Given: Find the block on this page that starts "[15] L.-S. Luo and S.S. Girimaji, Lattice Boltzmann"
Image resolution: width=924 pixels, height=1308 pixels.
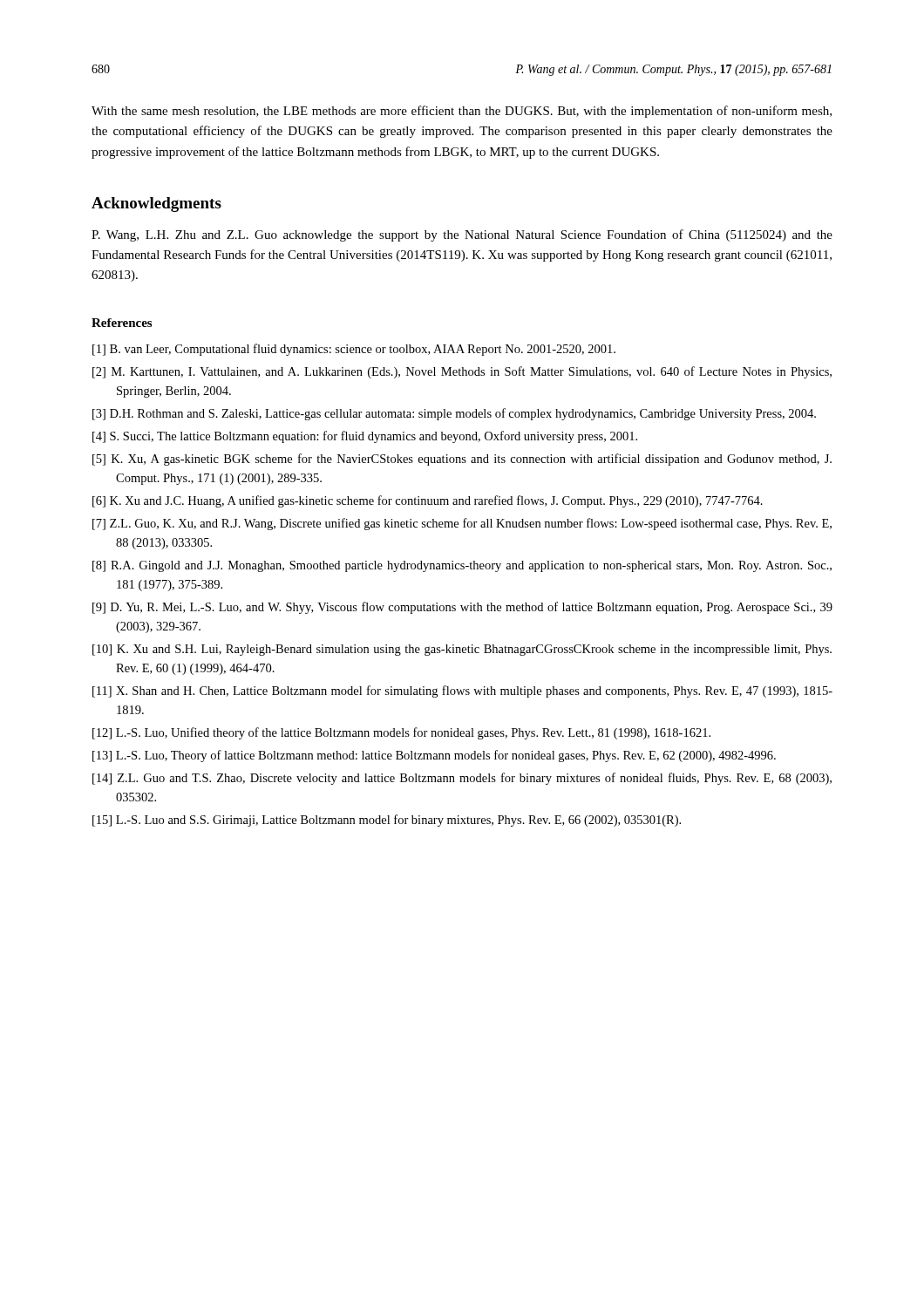Looking at the screenshot, I should click(387, 820).
